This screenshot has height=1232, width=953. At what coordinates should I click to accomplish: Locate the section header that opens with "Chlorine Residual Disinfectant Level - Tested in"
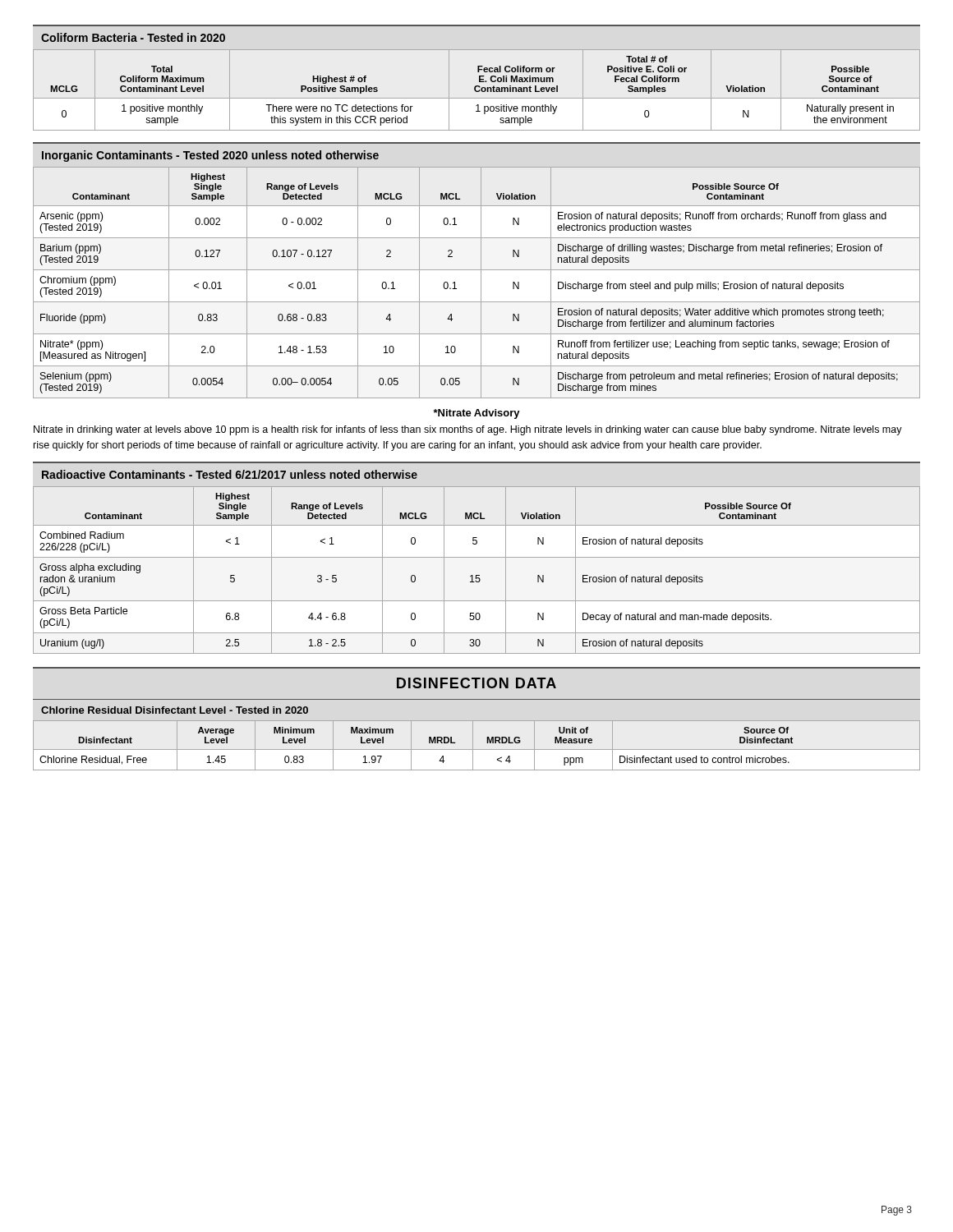click(175, 710)
